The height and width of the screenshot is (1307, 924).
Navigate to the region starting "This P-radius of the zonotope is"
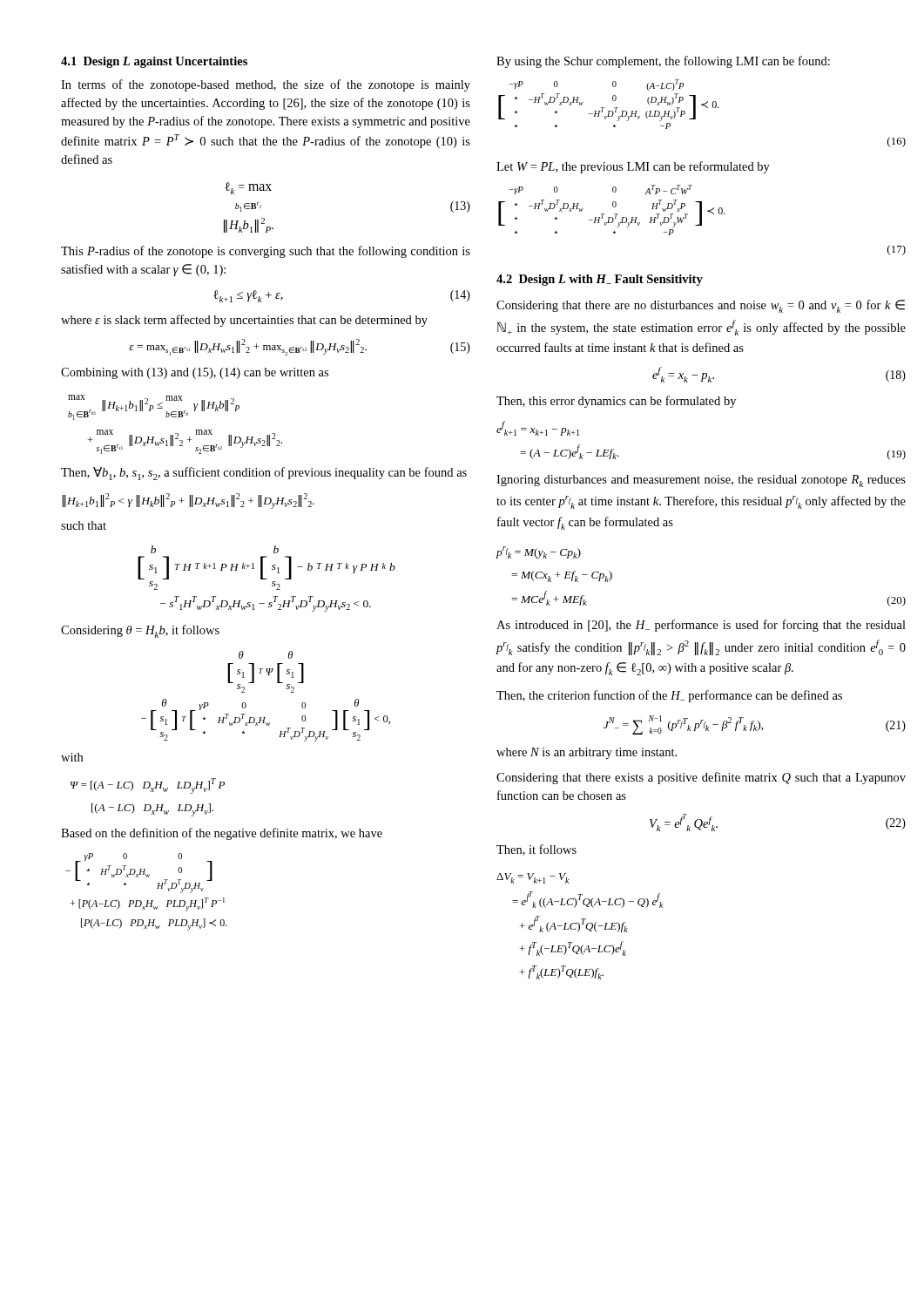(266, 260)
